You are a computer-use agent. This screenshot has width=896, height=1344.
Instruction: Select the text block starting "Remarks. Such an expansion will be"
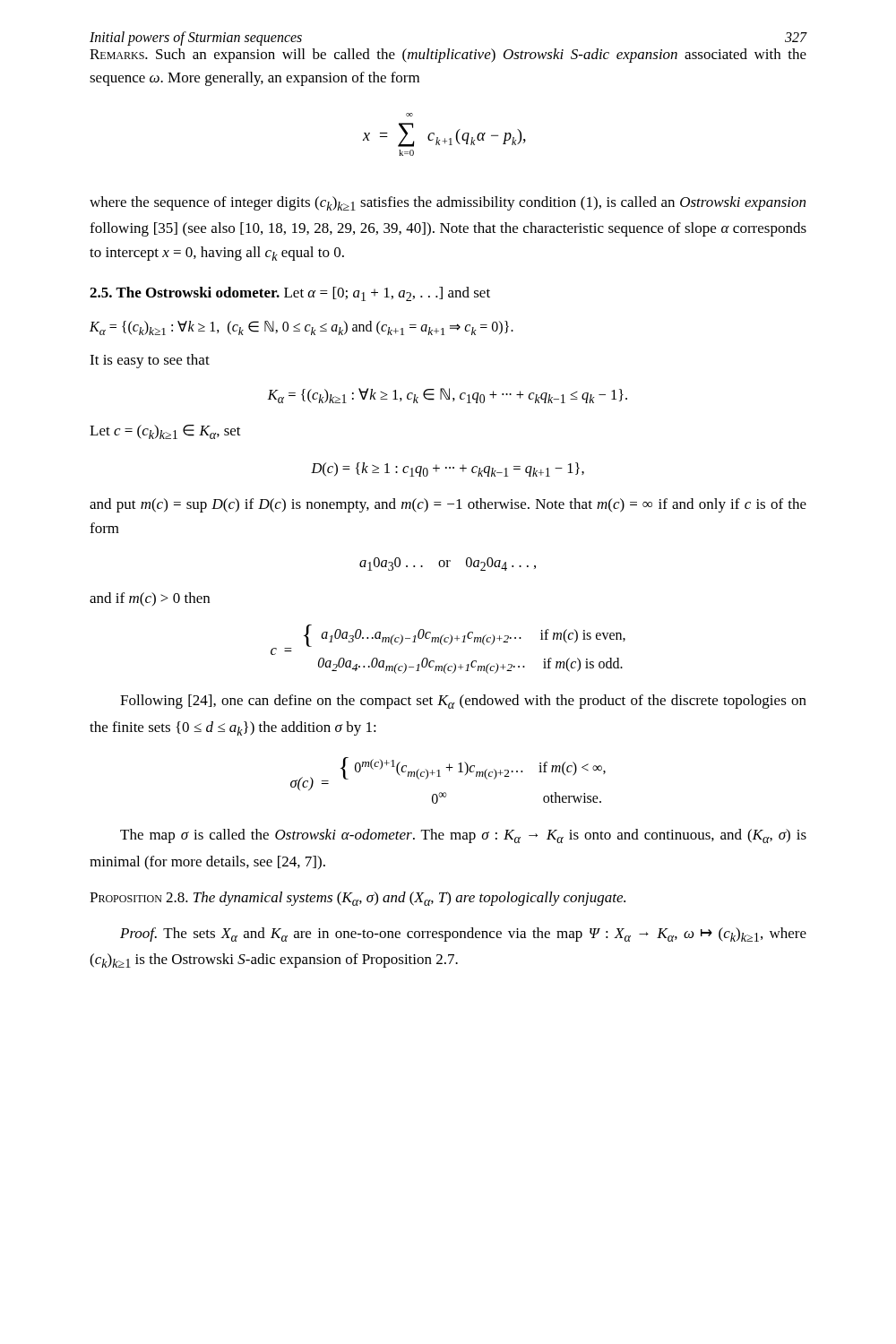(x=448, y=67)
